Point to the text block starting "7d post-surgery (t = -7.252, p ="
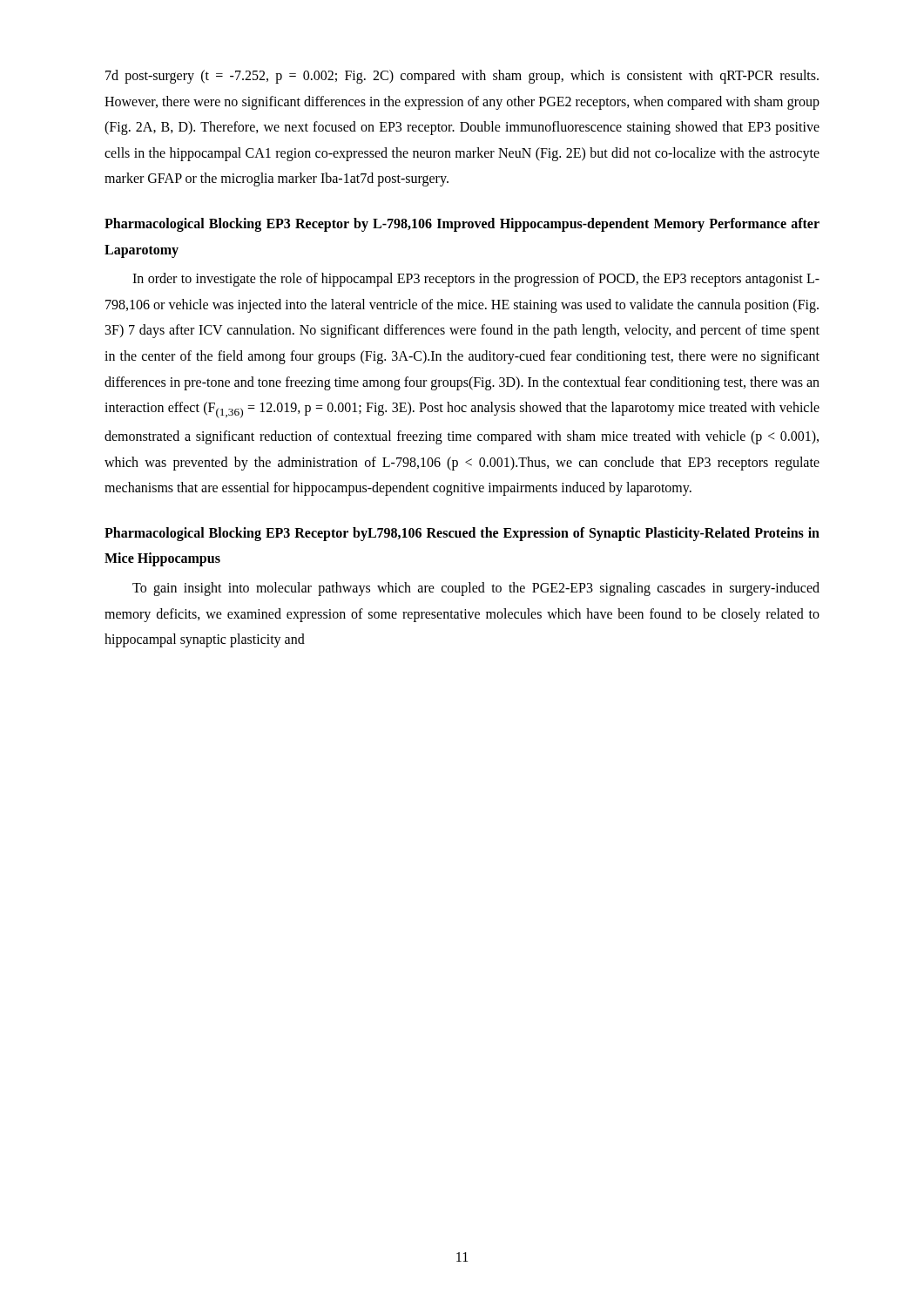The image size is (924, 1307). pyautogui.click(x=462, y=127)
